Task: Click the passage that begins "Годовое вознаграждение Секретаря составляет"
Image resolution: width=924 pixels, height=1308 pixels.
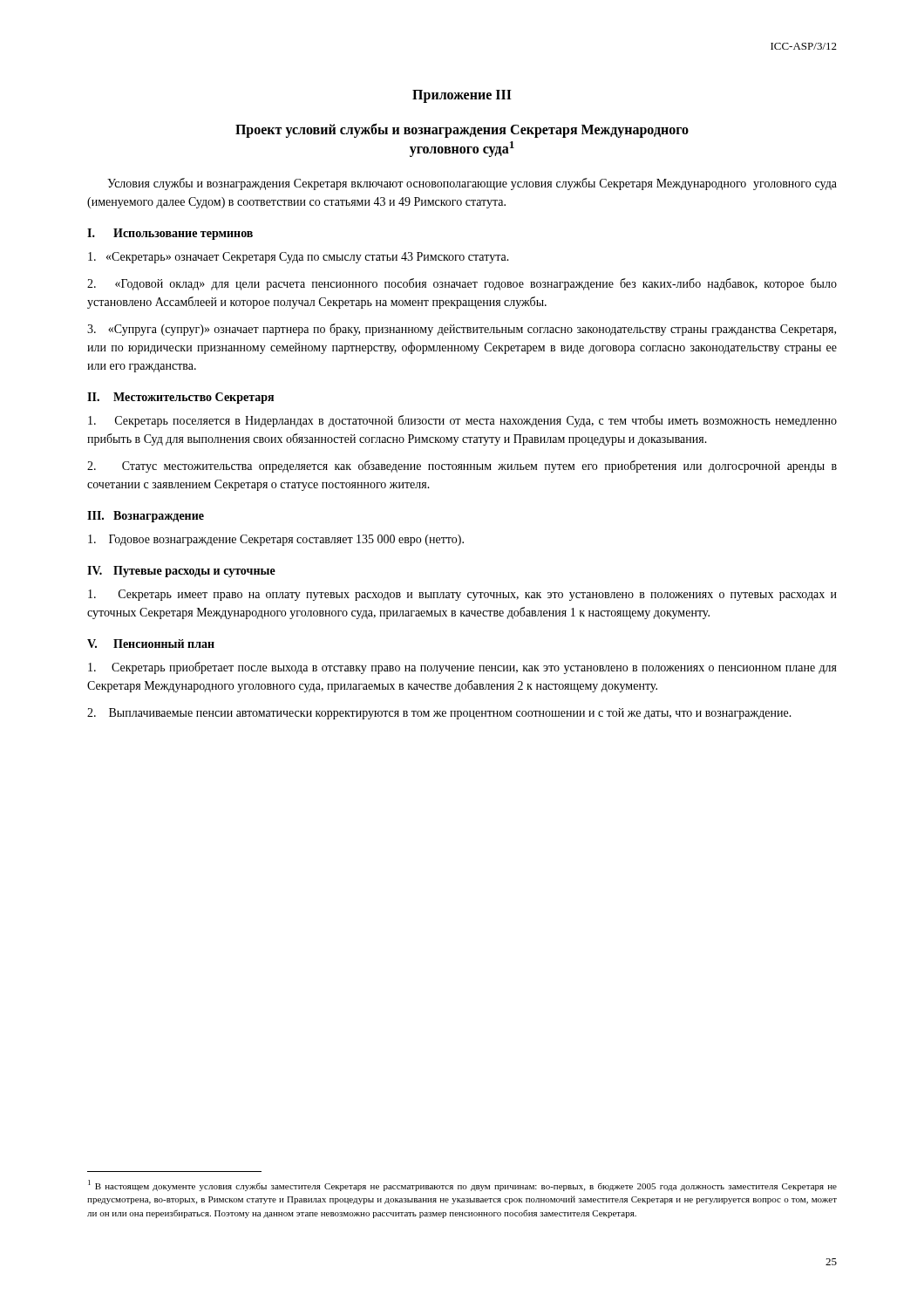Action: pyautogui.click(x=276, y=540)
